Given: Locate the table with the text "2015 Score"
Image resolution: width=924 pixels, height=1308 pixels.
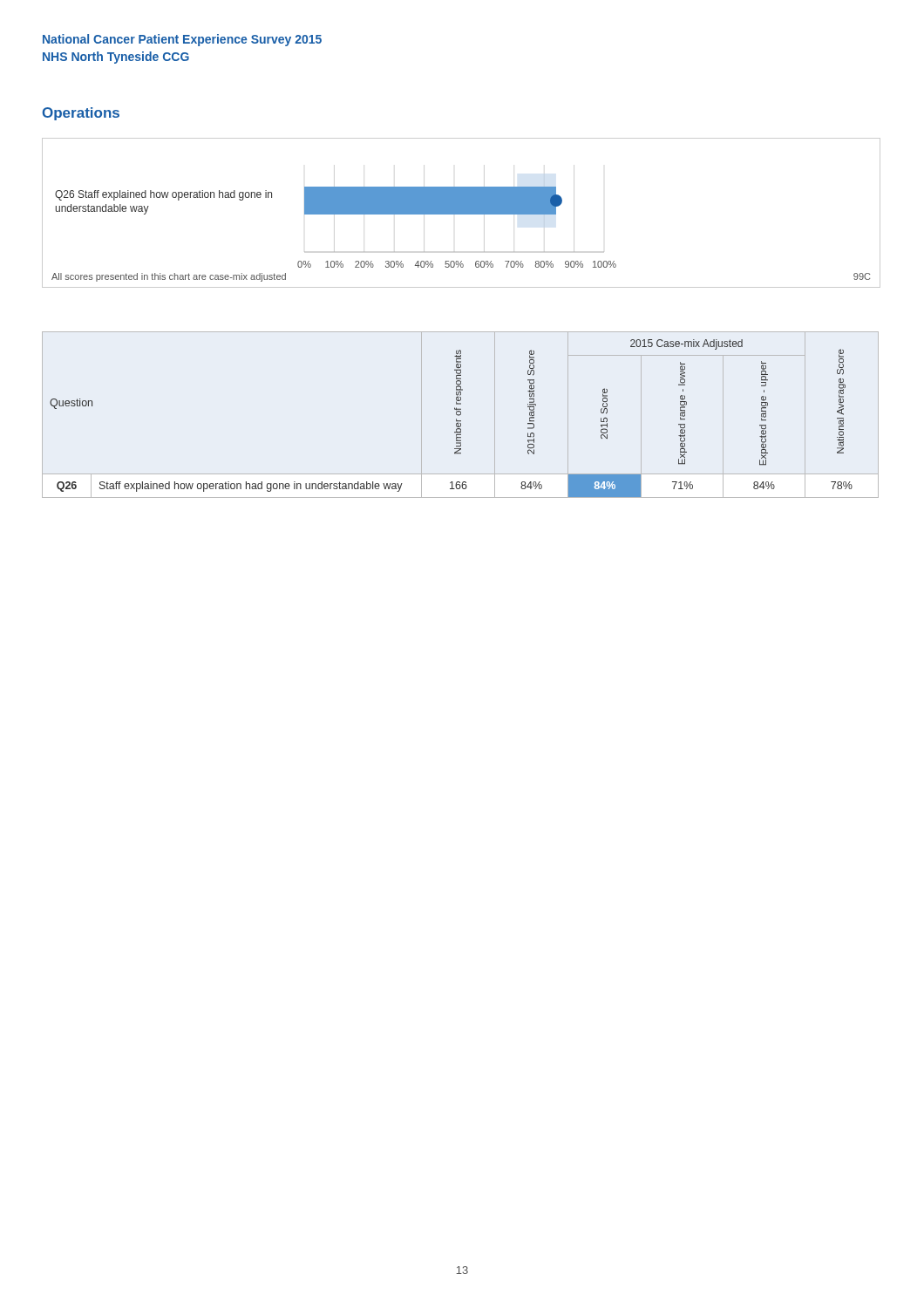Looking at the screenshot, I should coord(460,415).
